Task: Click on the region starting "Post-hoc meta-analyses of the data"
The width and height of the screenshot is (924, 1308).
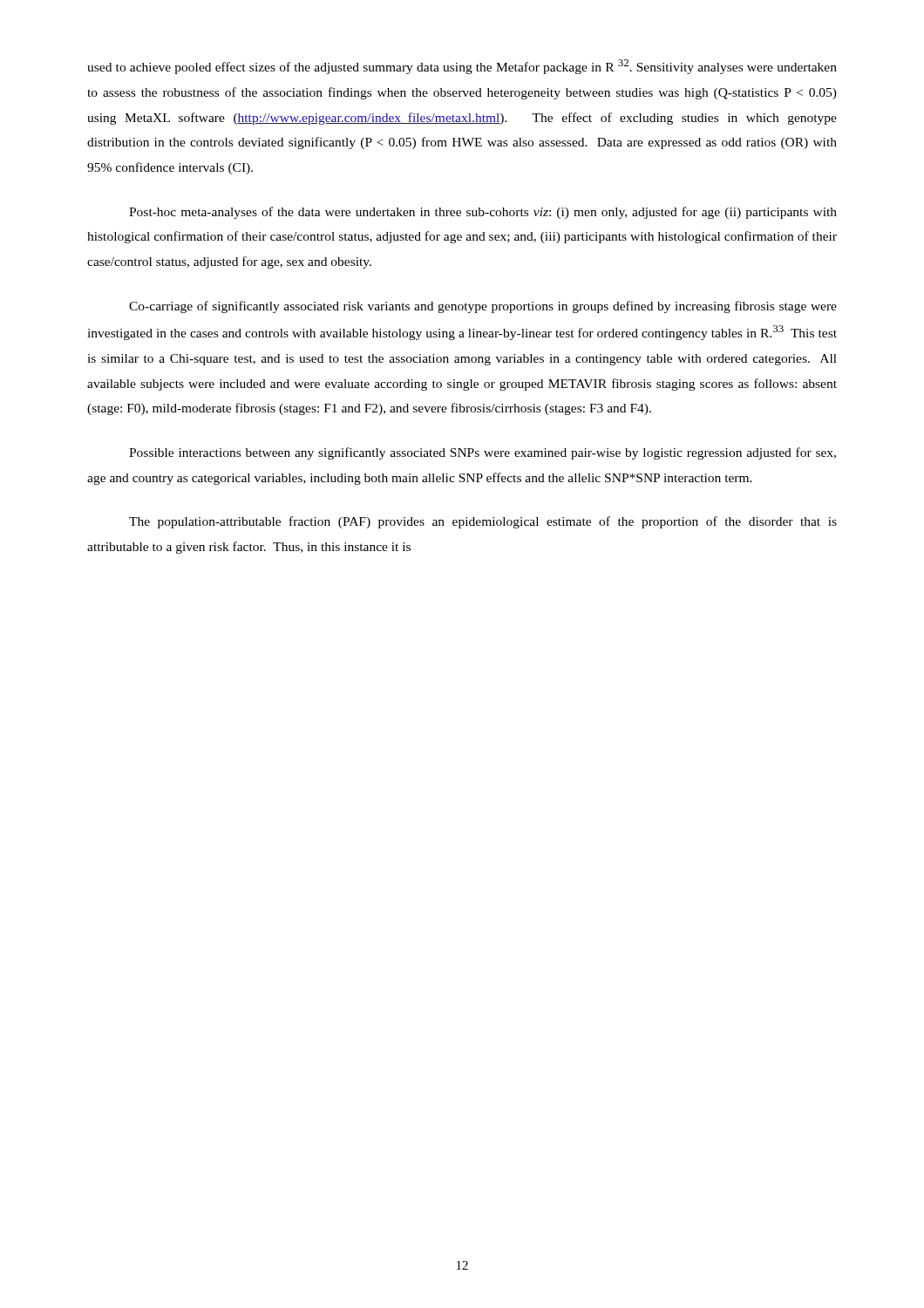Action: pyautogui.click(x=462, y=236)
